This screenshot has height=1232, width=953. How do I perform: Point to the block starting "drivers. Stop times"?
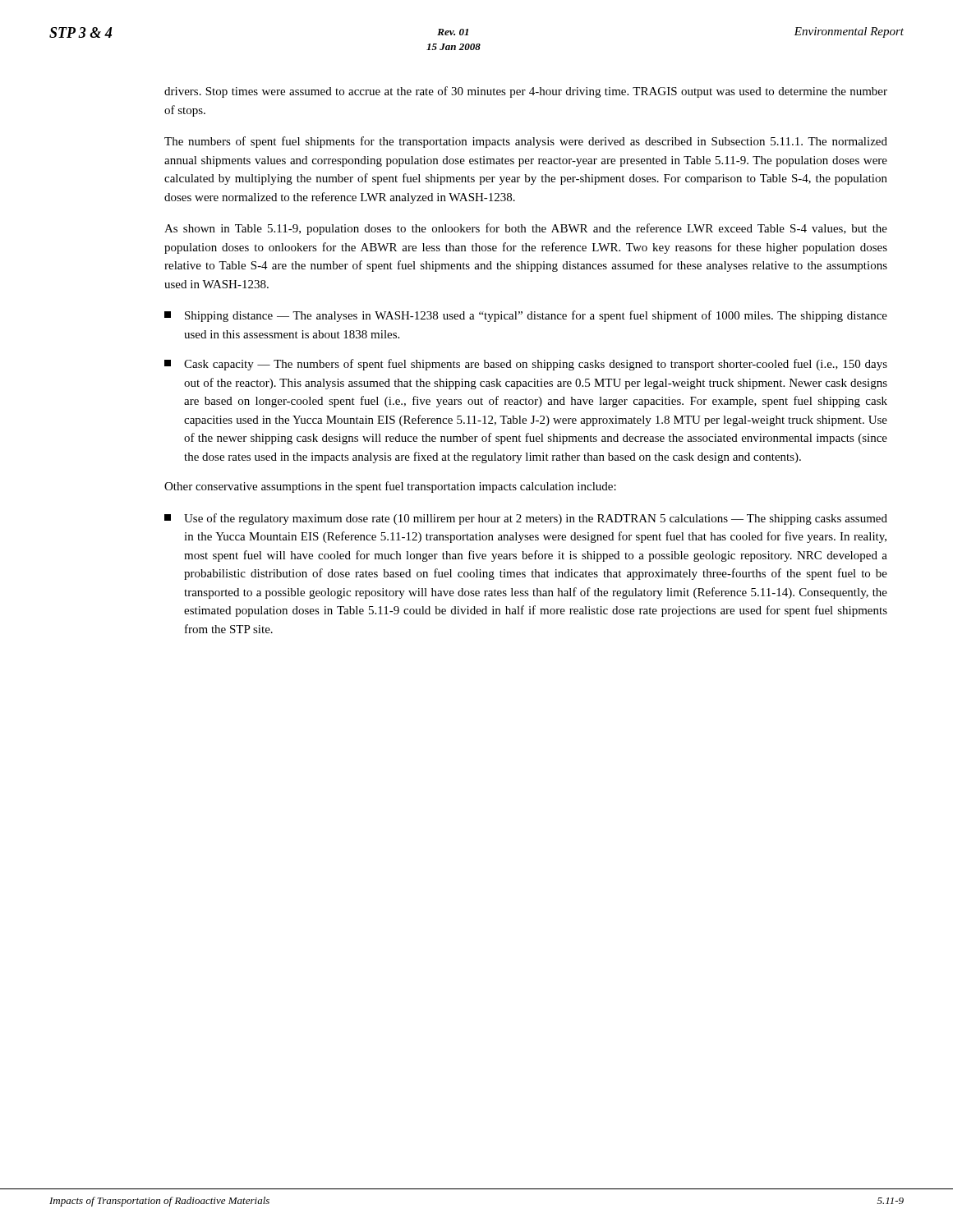click(x=526, y=100)
